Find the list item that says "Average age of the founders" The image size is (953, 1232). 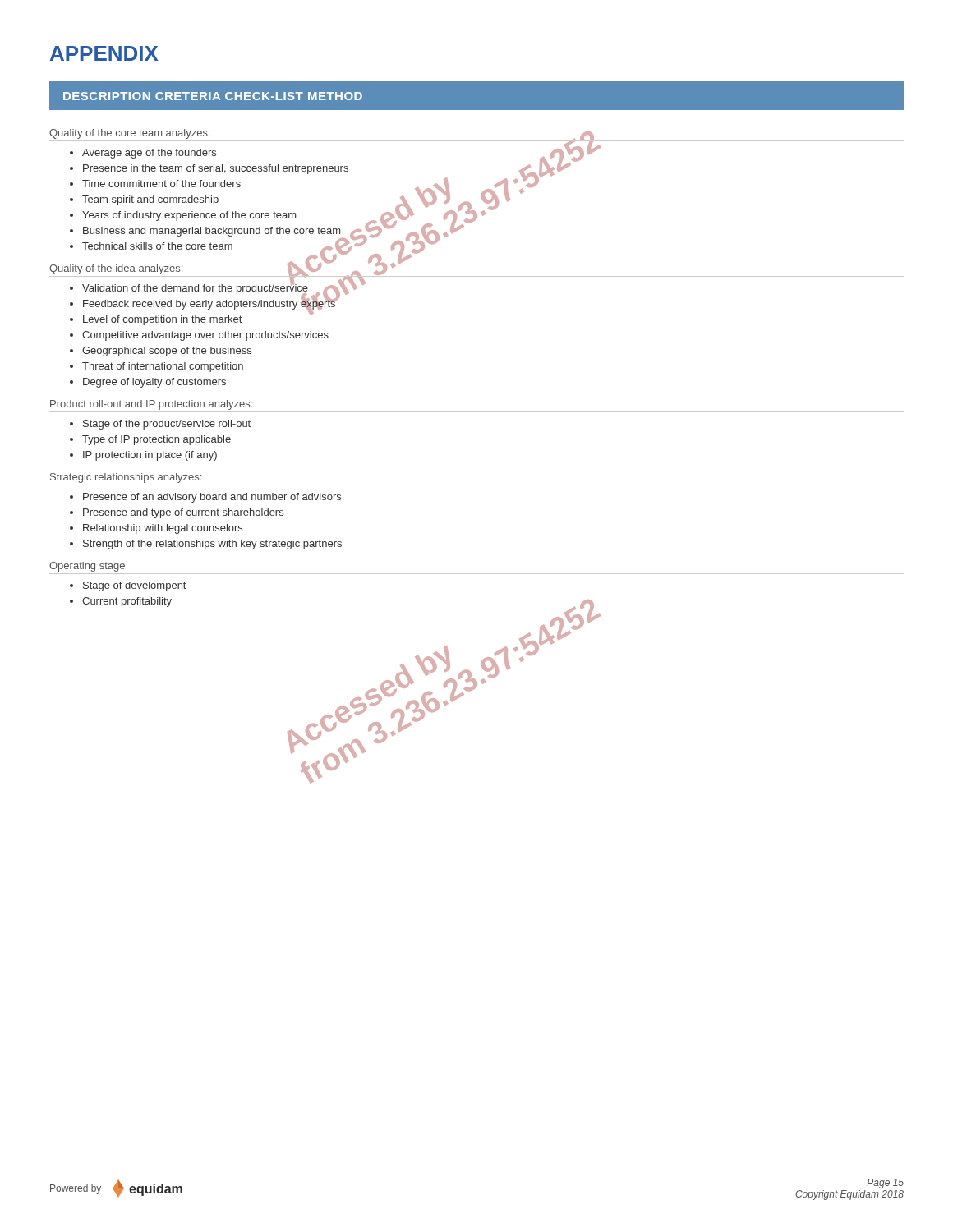pos(149,152)
